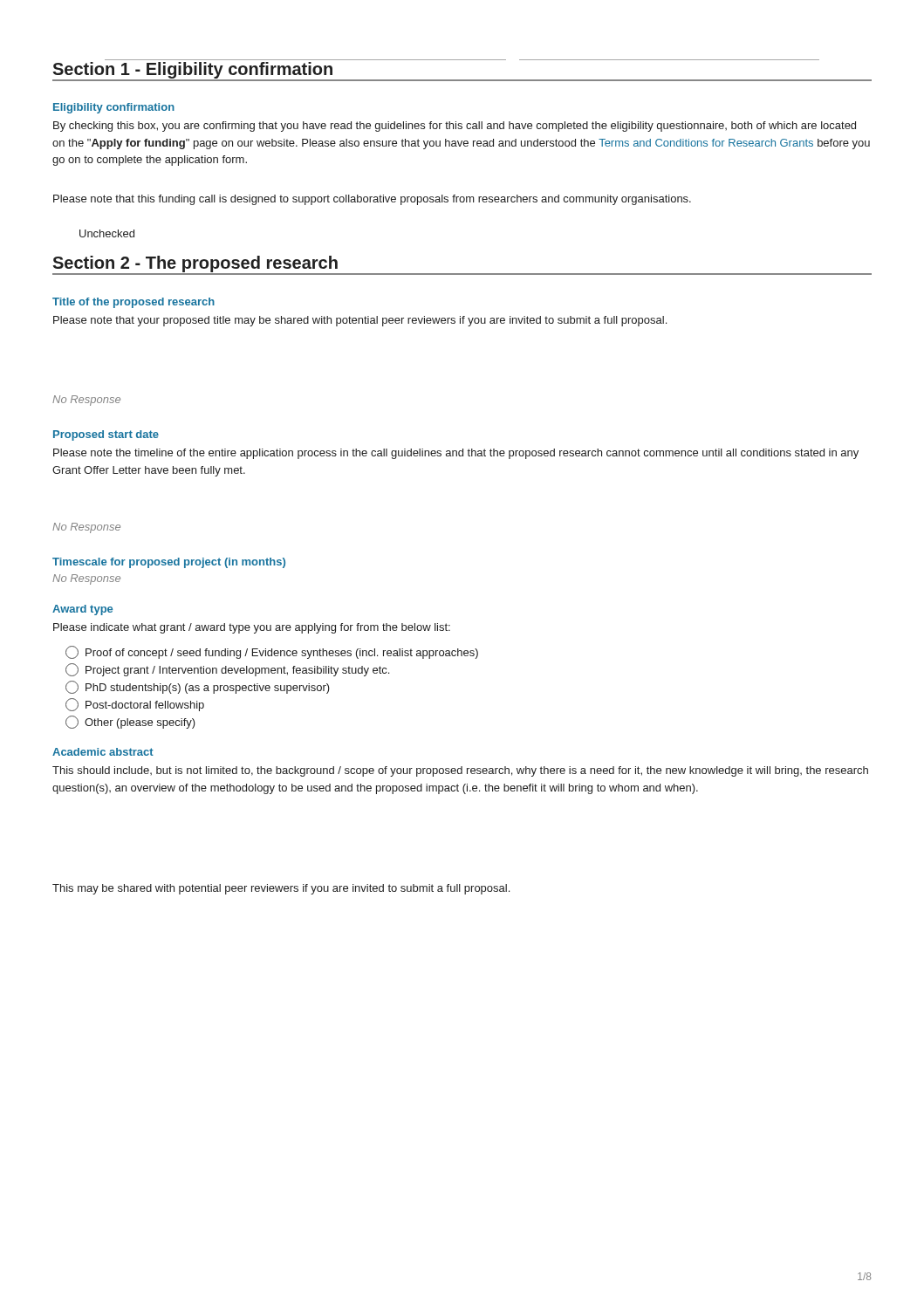Click where it says "Proposed start date"
Viewport: 924px width, 1309px height.
pyautogui.click(x=106, y=435)
